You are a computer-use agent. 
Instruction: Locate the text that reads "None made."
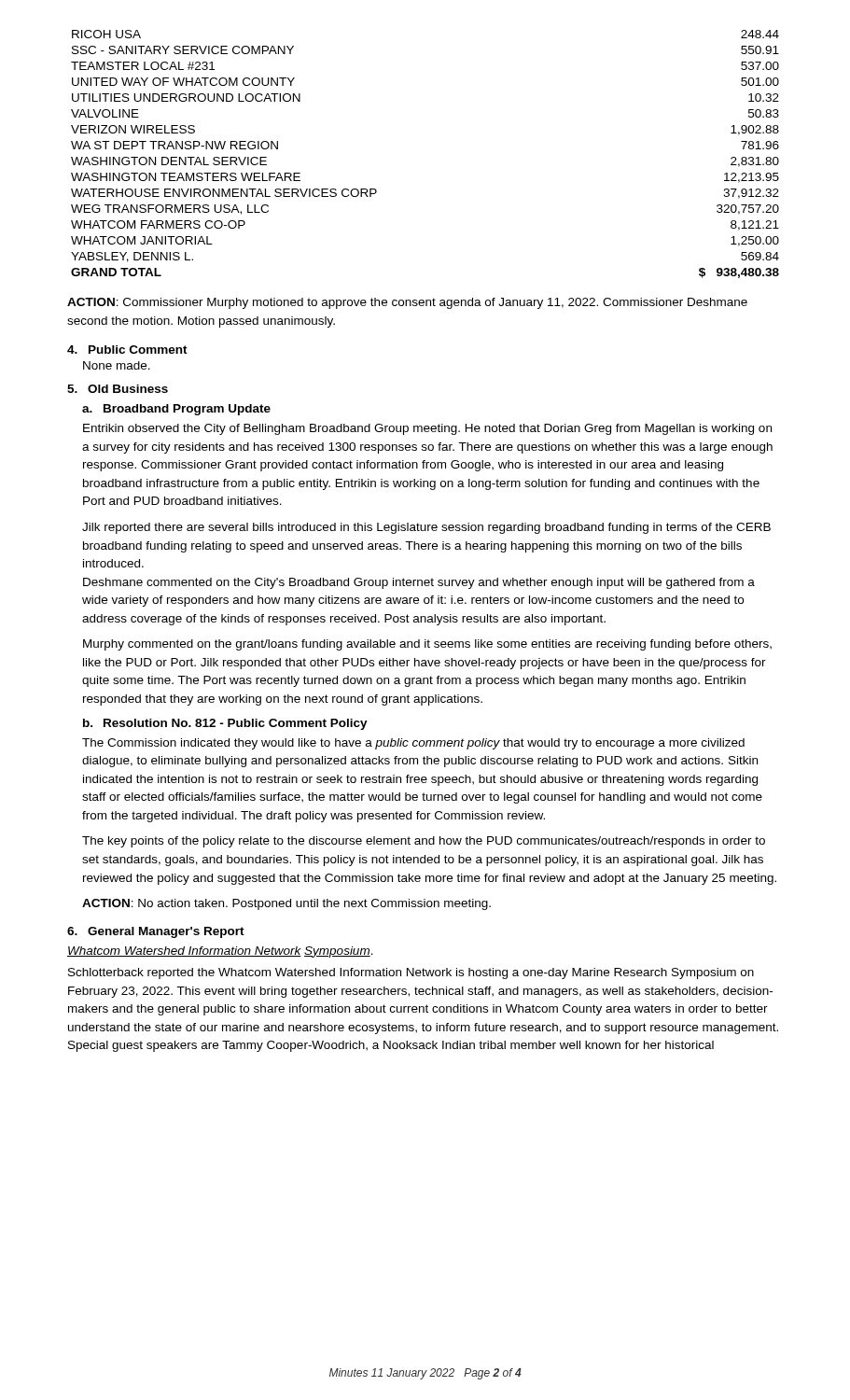pos(116,366)
